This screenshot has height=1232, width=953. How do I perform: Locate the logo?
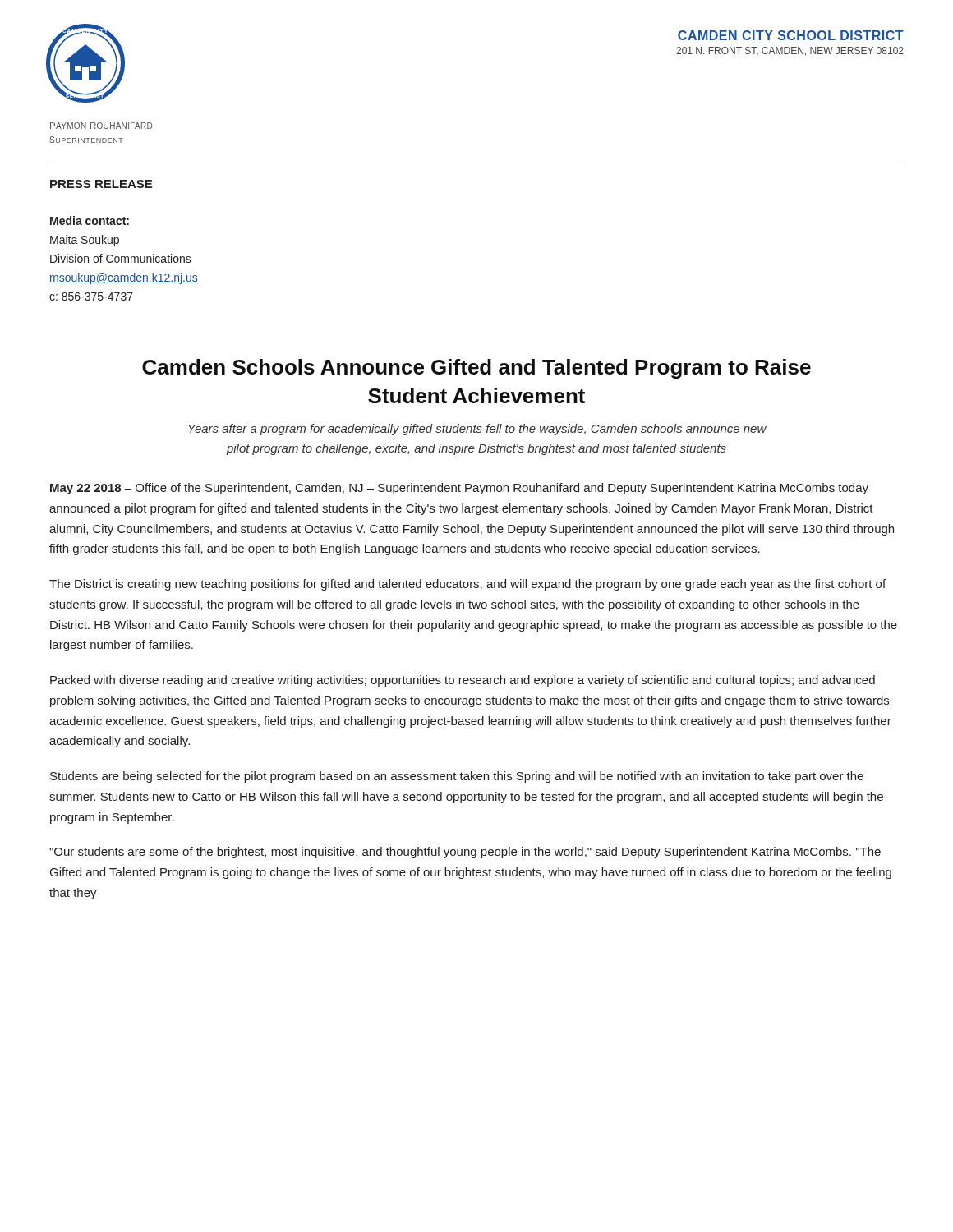[x=85, y=63]
